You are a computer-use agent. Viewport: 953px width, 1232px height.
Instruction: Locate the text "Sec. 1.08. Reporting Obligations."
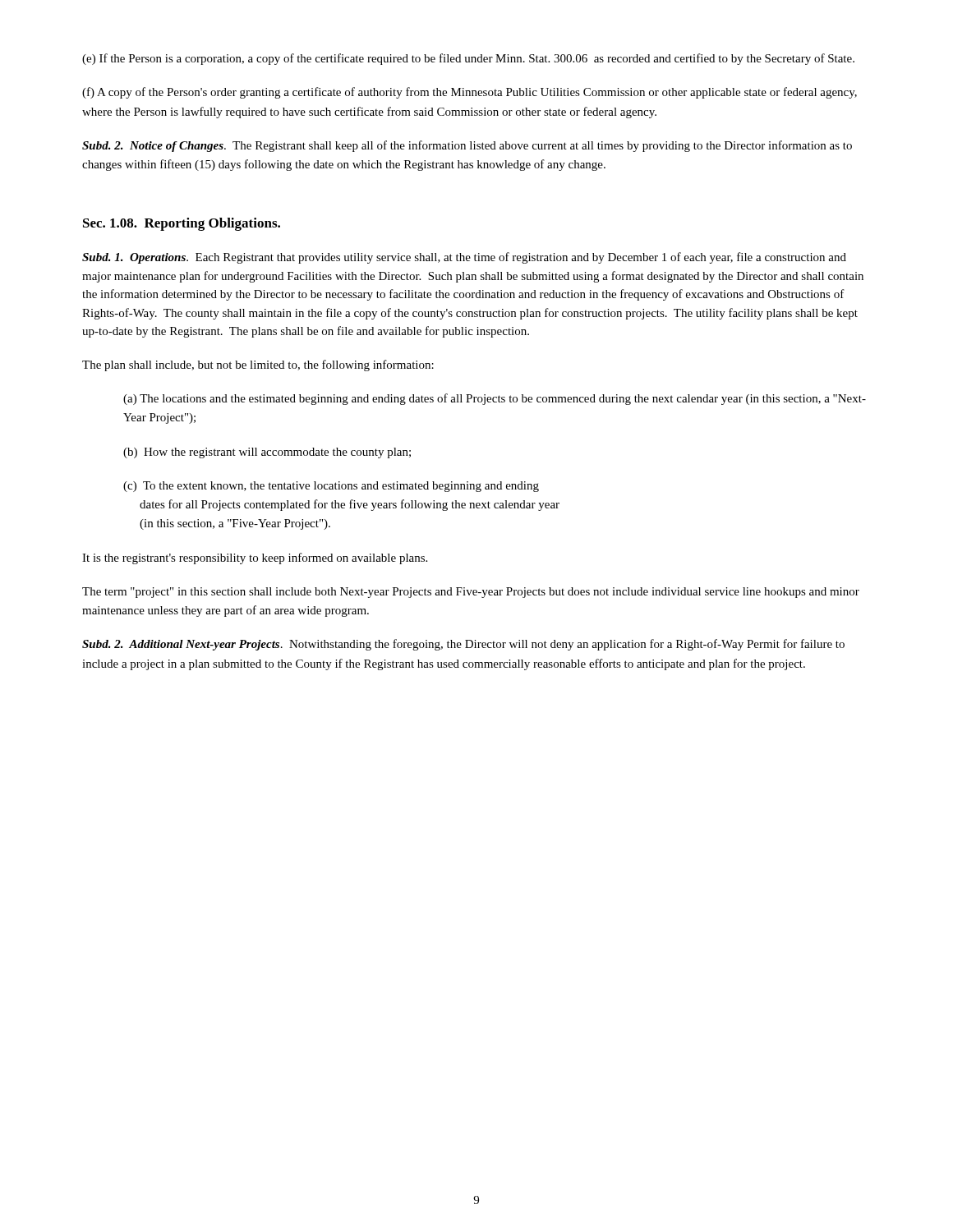tap(181, 223)
